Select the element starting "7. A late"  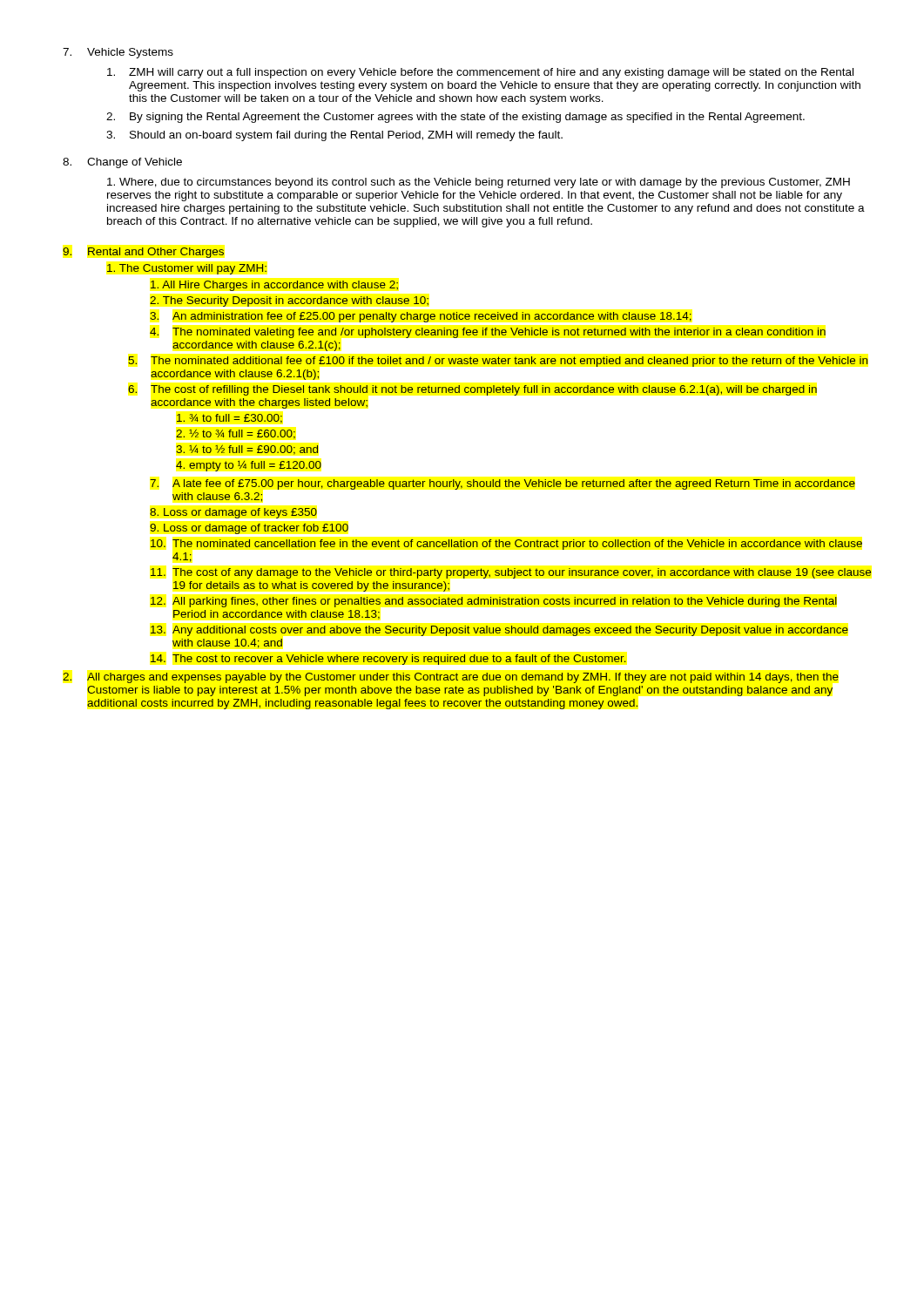click(x=511, y=490)
